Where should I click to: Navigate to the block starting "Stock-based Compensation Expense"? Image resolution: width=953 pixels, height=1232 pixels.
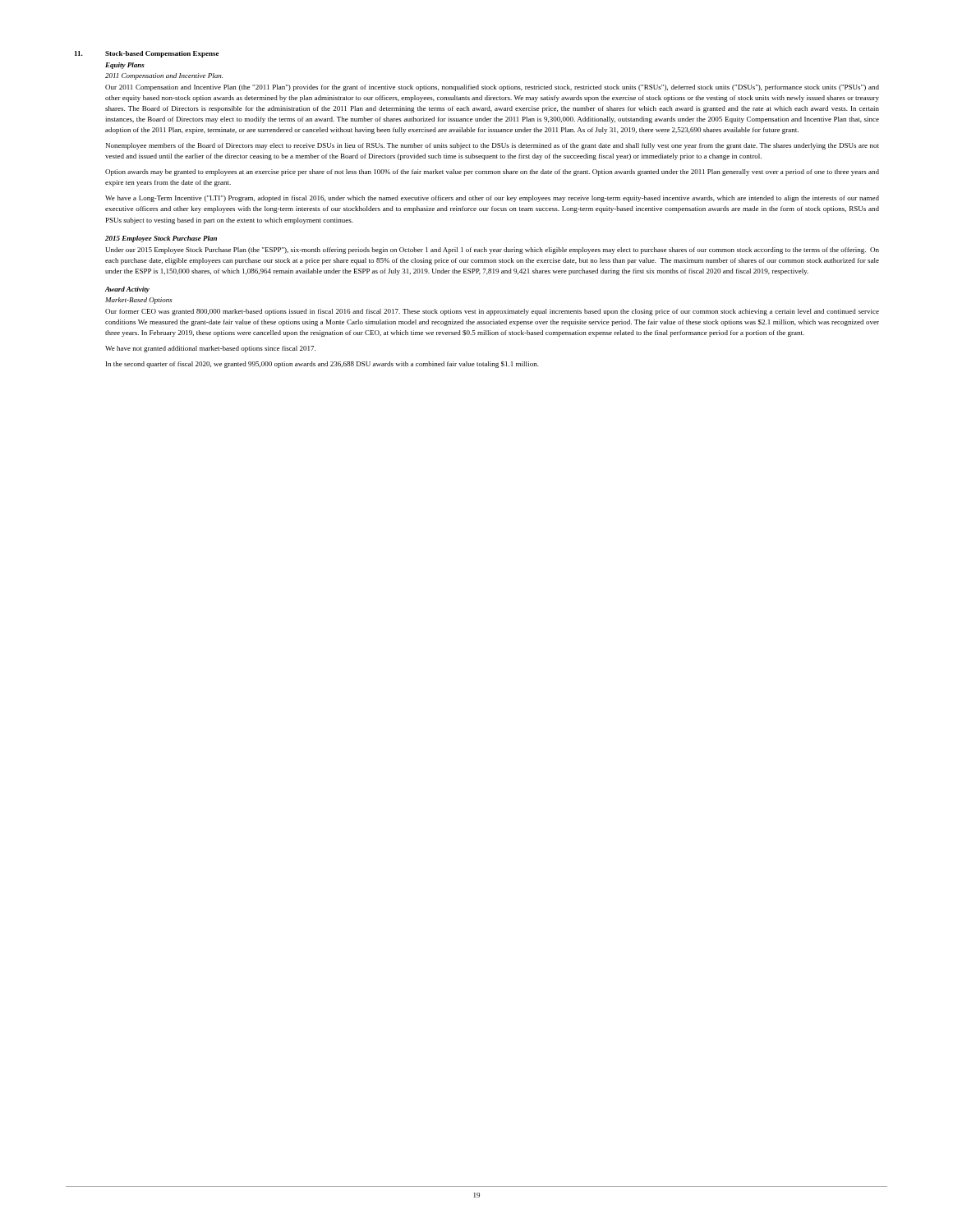162,53
